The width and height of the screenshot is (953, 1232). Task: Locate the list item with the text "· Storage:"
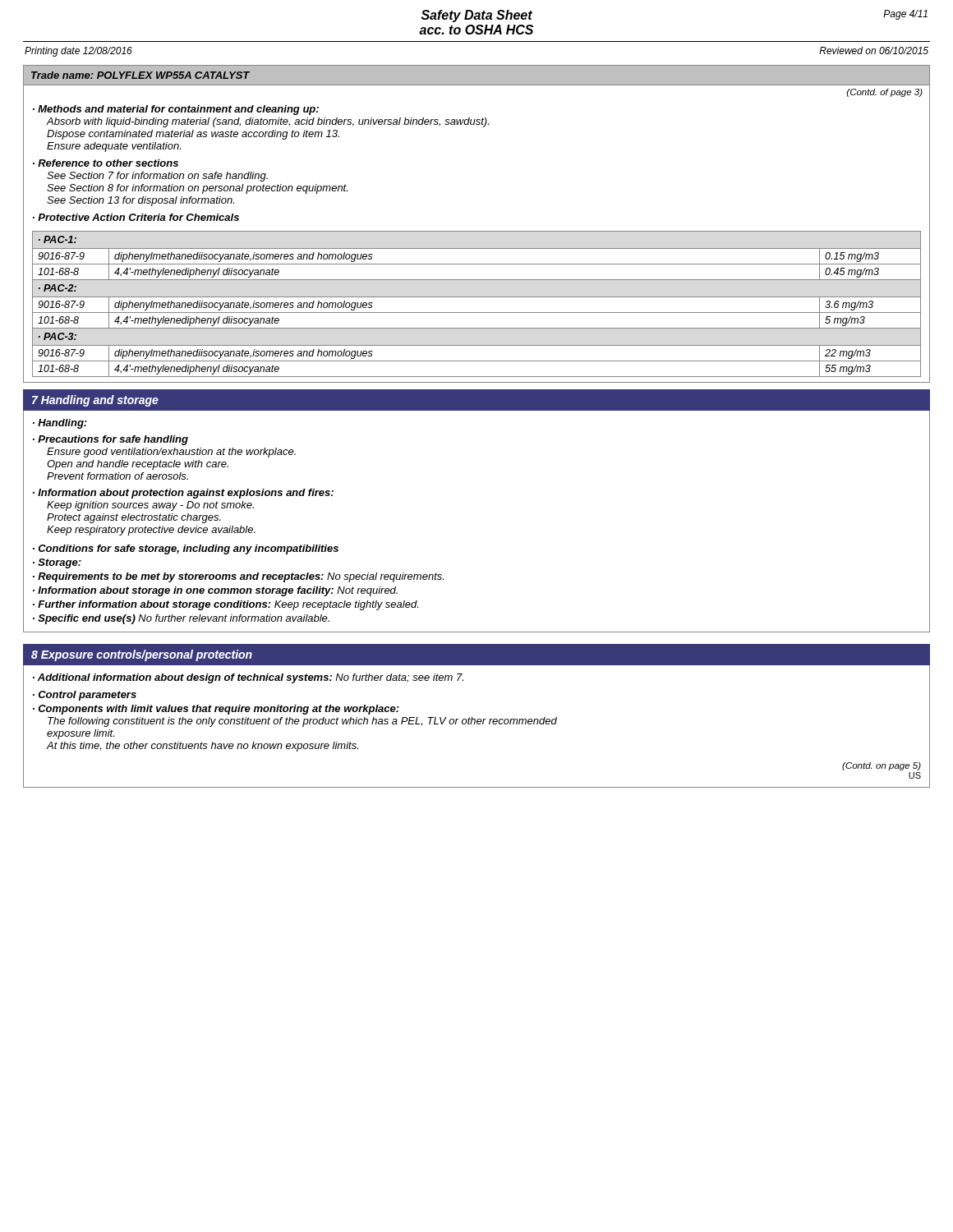click(x=57, y=562)
